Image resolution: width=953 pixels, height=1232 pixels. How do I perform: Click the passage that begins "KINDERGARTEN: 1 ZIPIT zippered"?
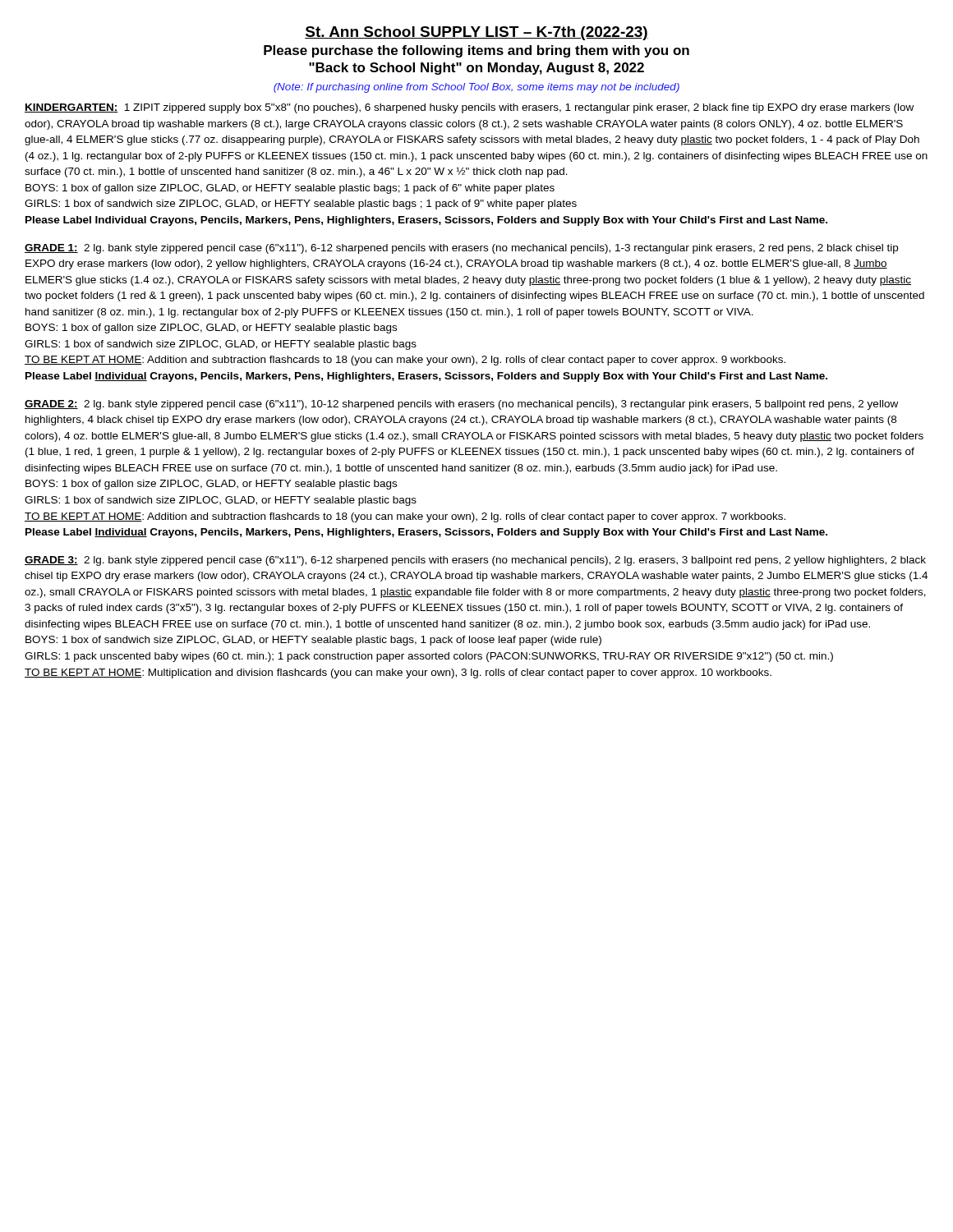click(x=476, y=163)
